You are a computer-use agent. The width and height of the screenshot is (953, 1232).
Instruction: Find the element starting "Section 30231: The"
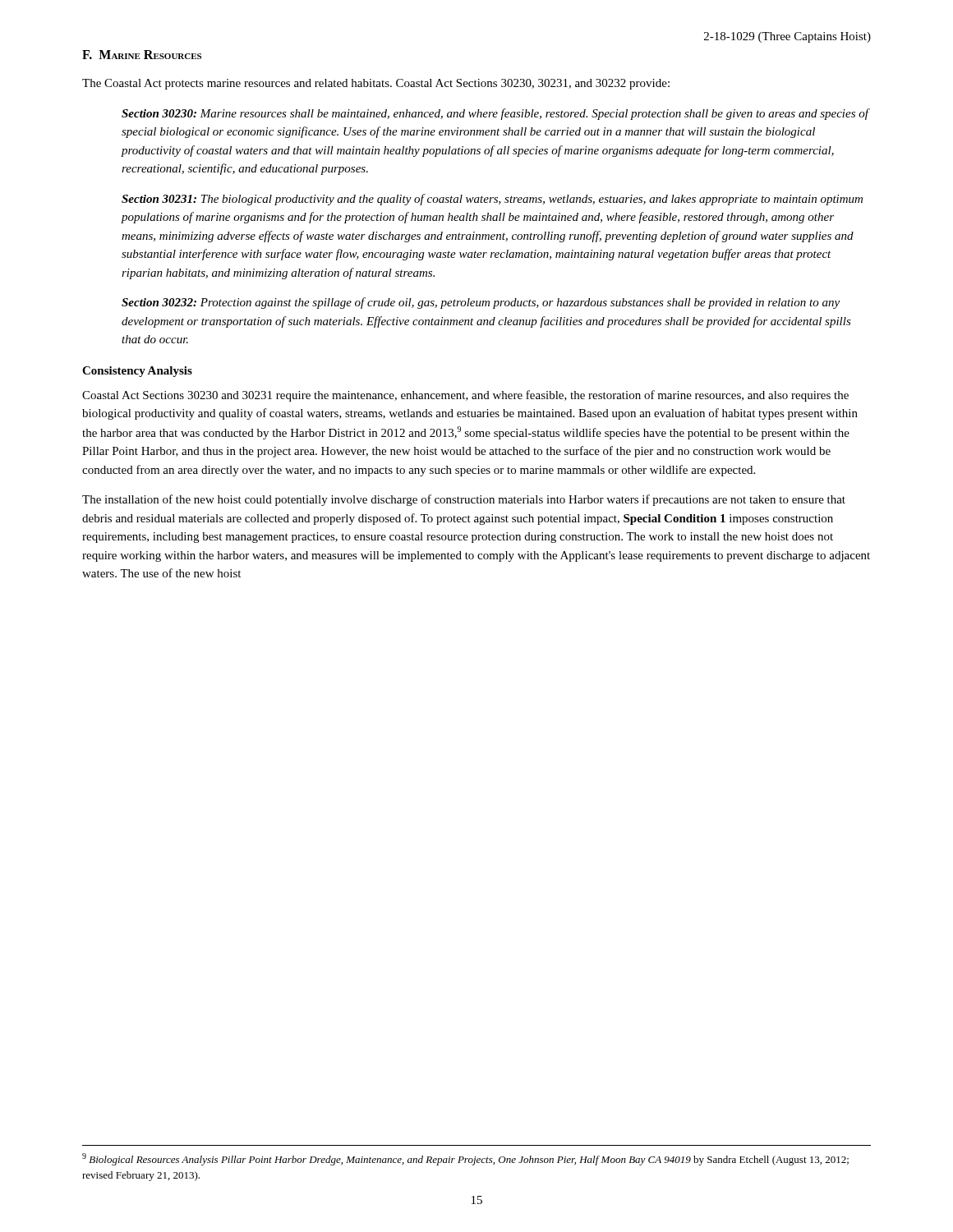tap(492, 235)
